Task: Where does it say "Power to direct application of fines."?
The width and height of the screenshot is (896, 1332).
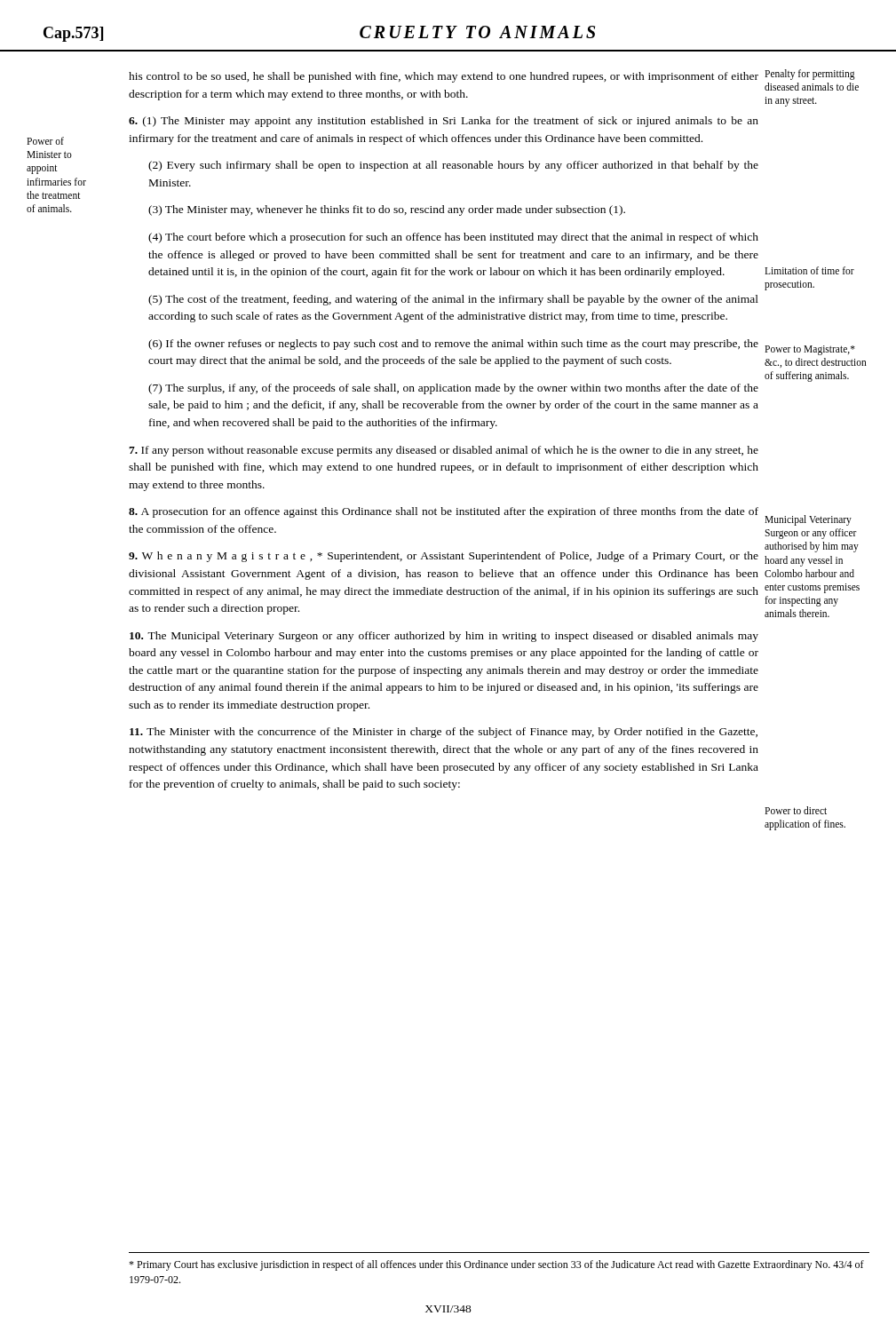Action: 805,818
